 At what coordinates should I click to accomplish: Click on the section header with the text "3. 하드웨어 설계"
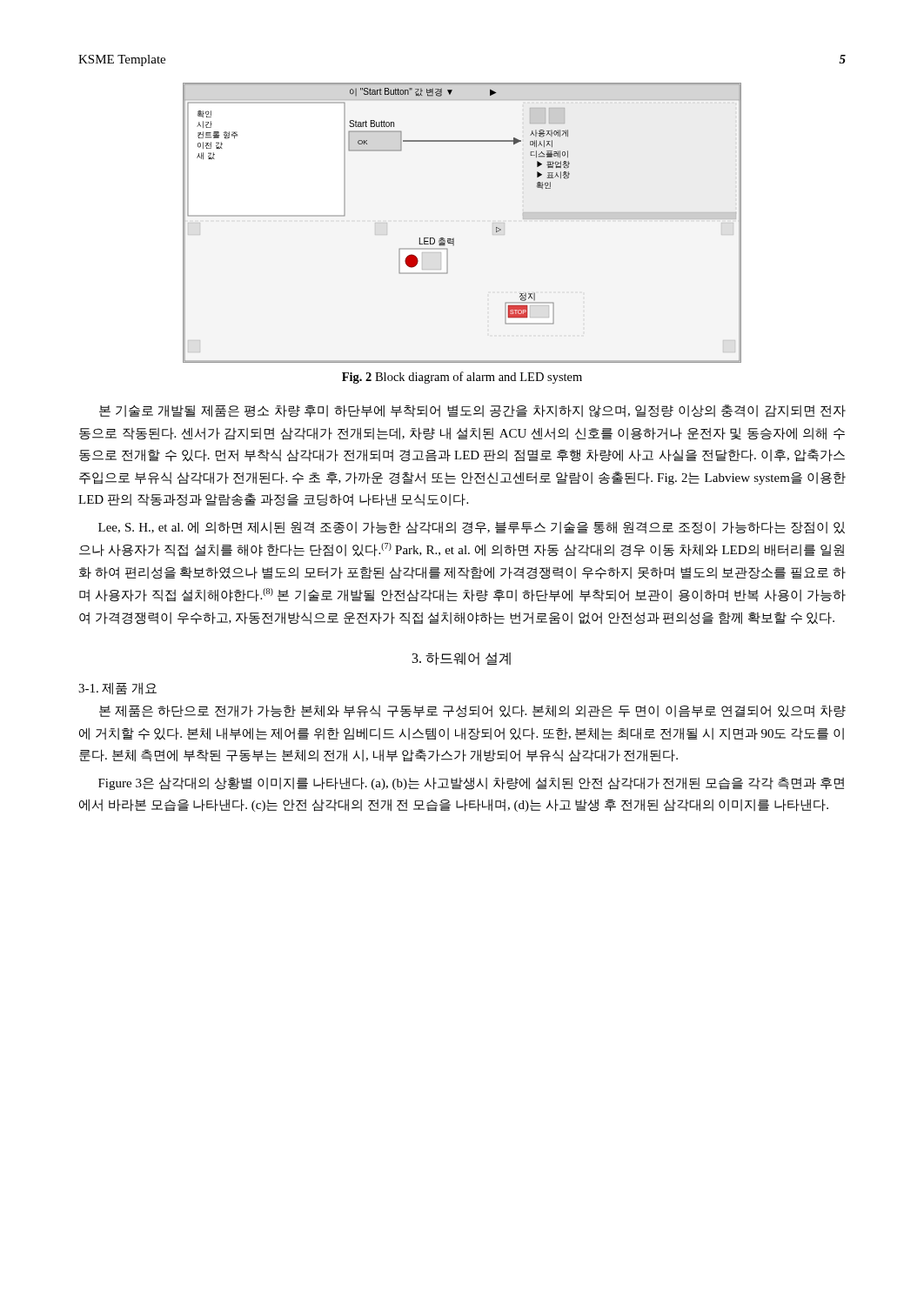coord(462,658)
